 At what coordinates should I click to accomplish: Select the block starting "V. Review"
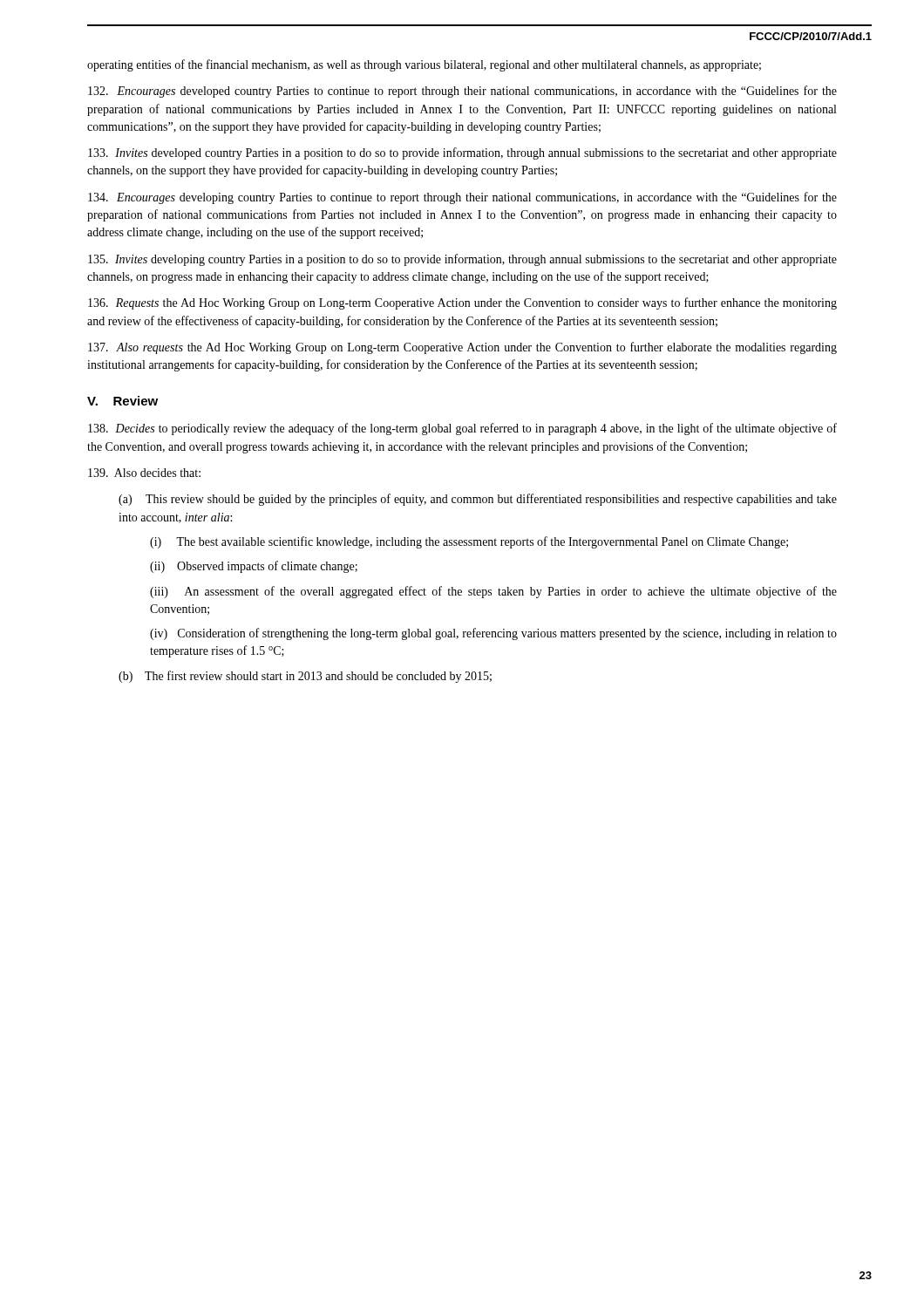tap(123, 401)
